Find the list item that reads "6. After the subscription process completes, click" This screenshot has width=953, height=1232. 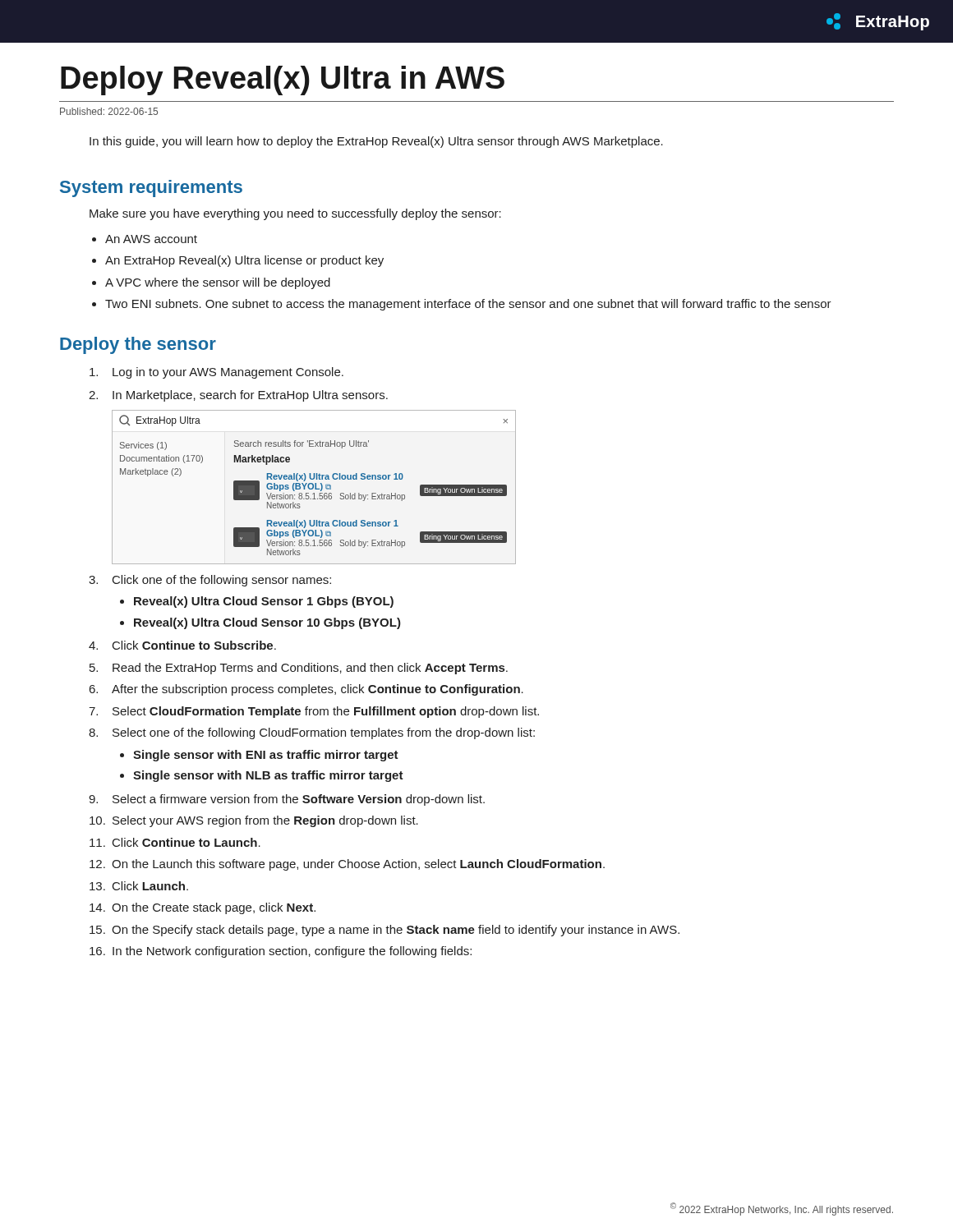pos(306,689)
